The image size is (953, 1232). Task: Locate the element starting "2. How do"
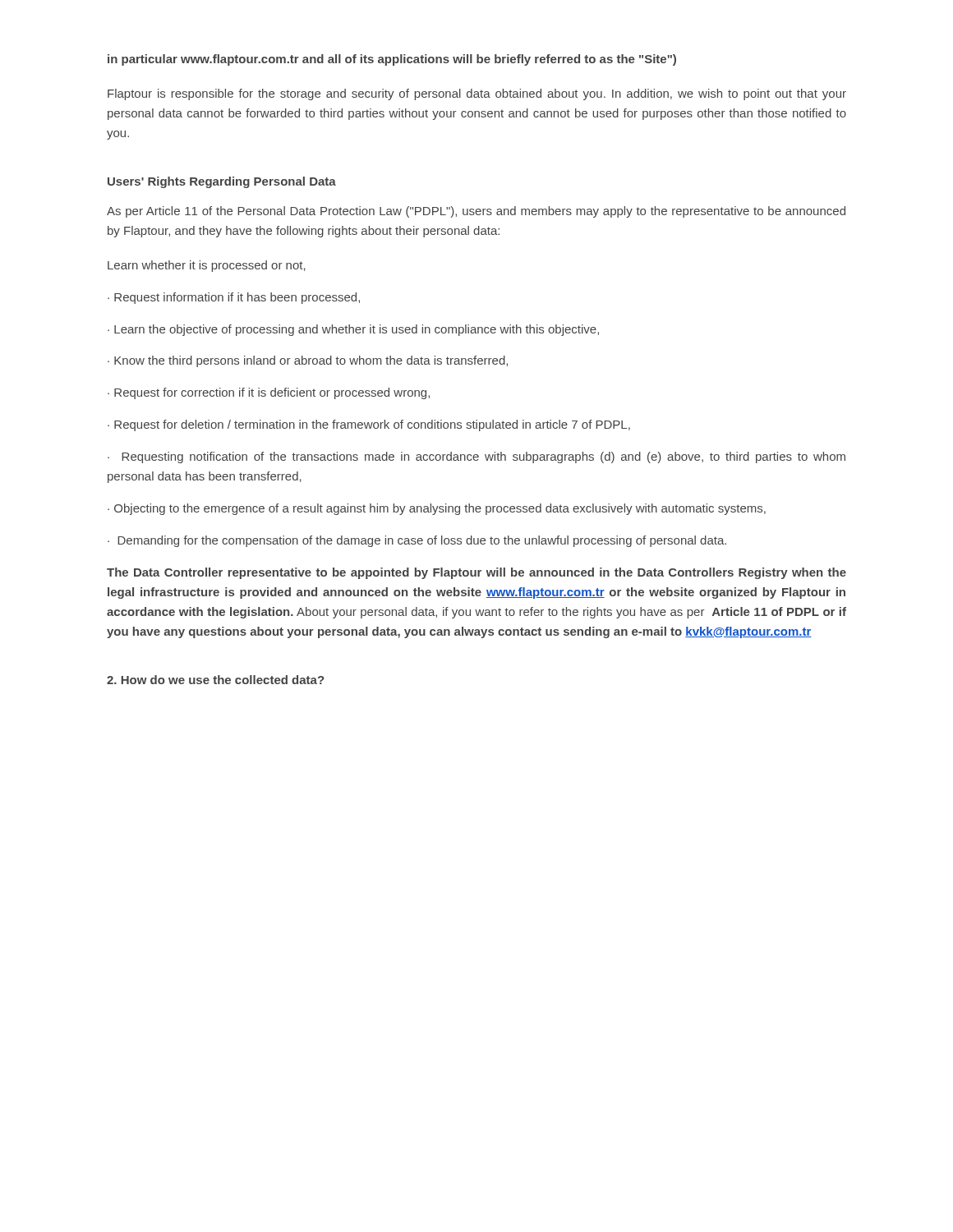click(216, 679)
